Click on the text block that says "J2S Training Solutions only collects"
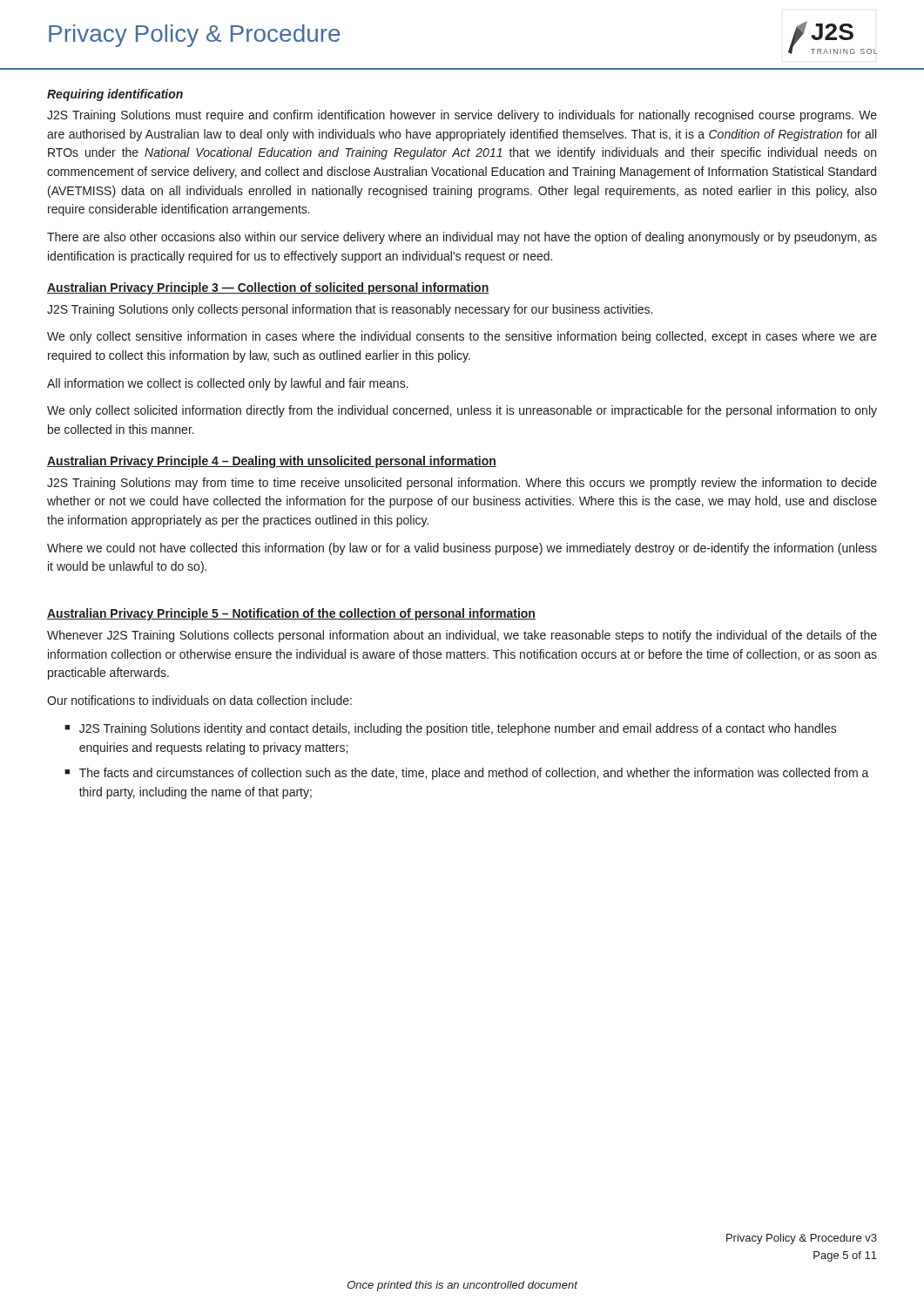Viewport: 924px width, 1307px height. coord(462,310)
